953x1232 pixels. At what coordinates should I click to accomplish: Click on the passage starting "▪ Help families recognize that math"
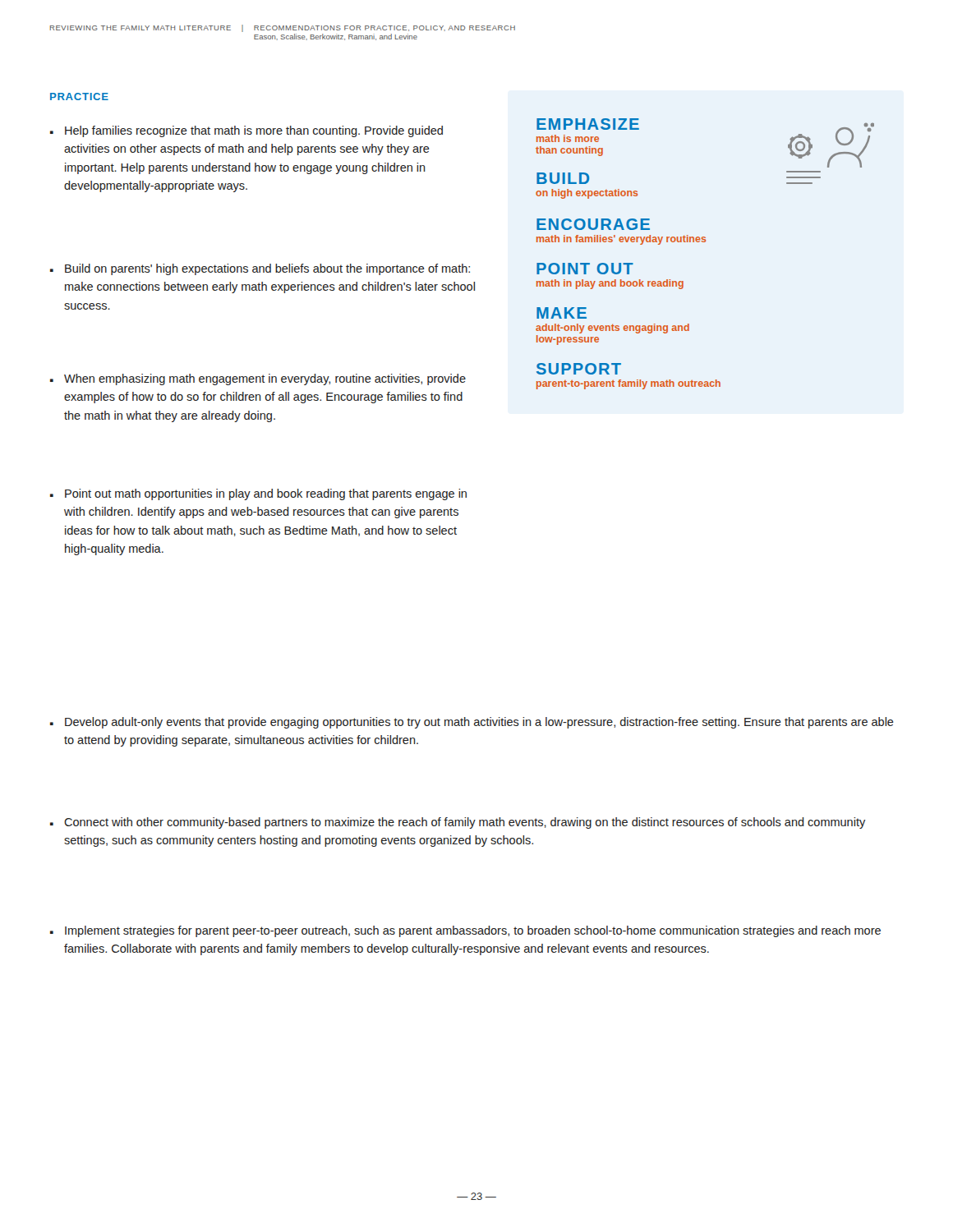point(264,158)
